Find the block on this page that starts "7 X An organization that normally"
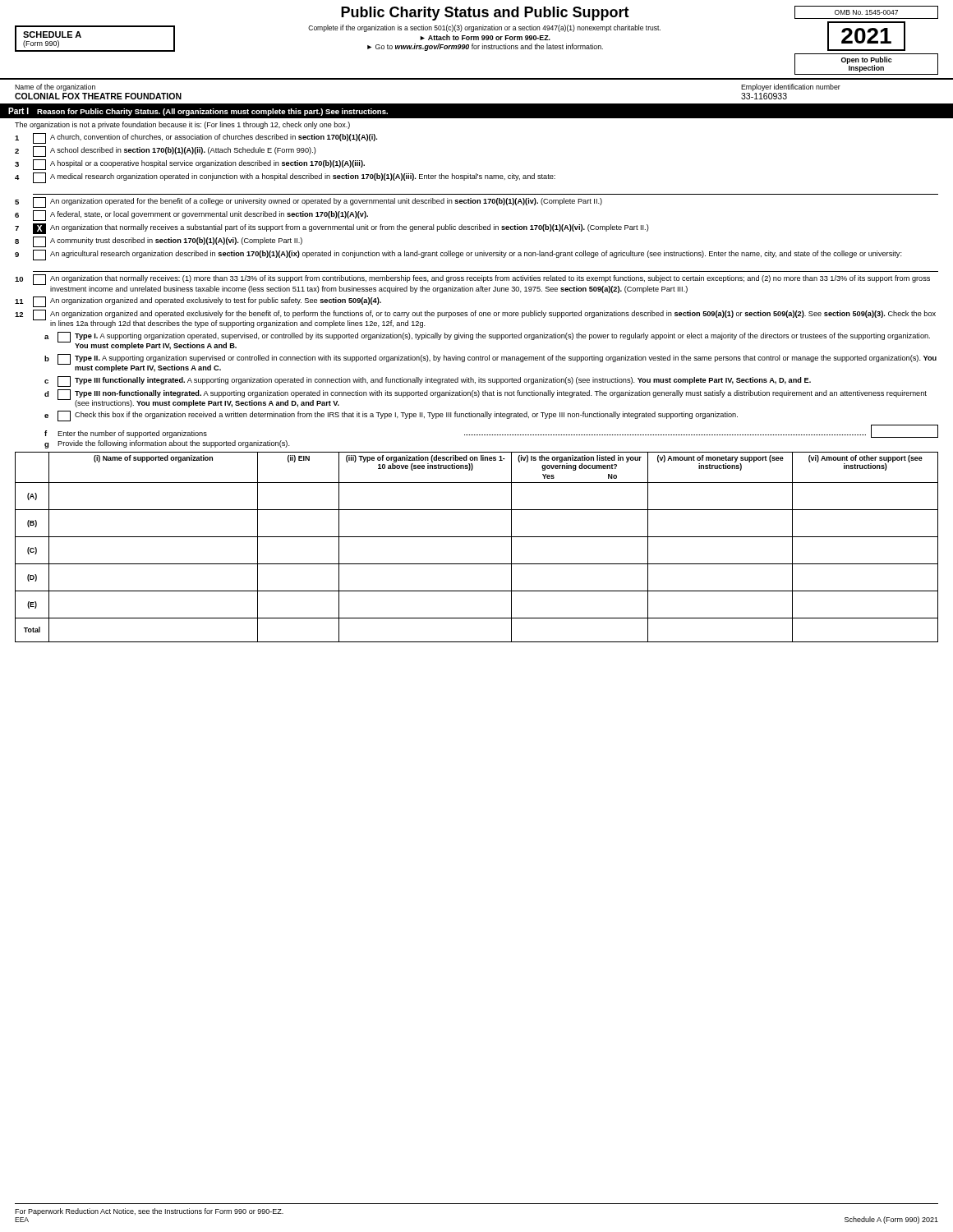The width and height of the screenshot is (953, 1232). [x=476, y=228]
